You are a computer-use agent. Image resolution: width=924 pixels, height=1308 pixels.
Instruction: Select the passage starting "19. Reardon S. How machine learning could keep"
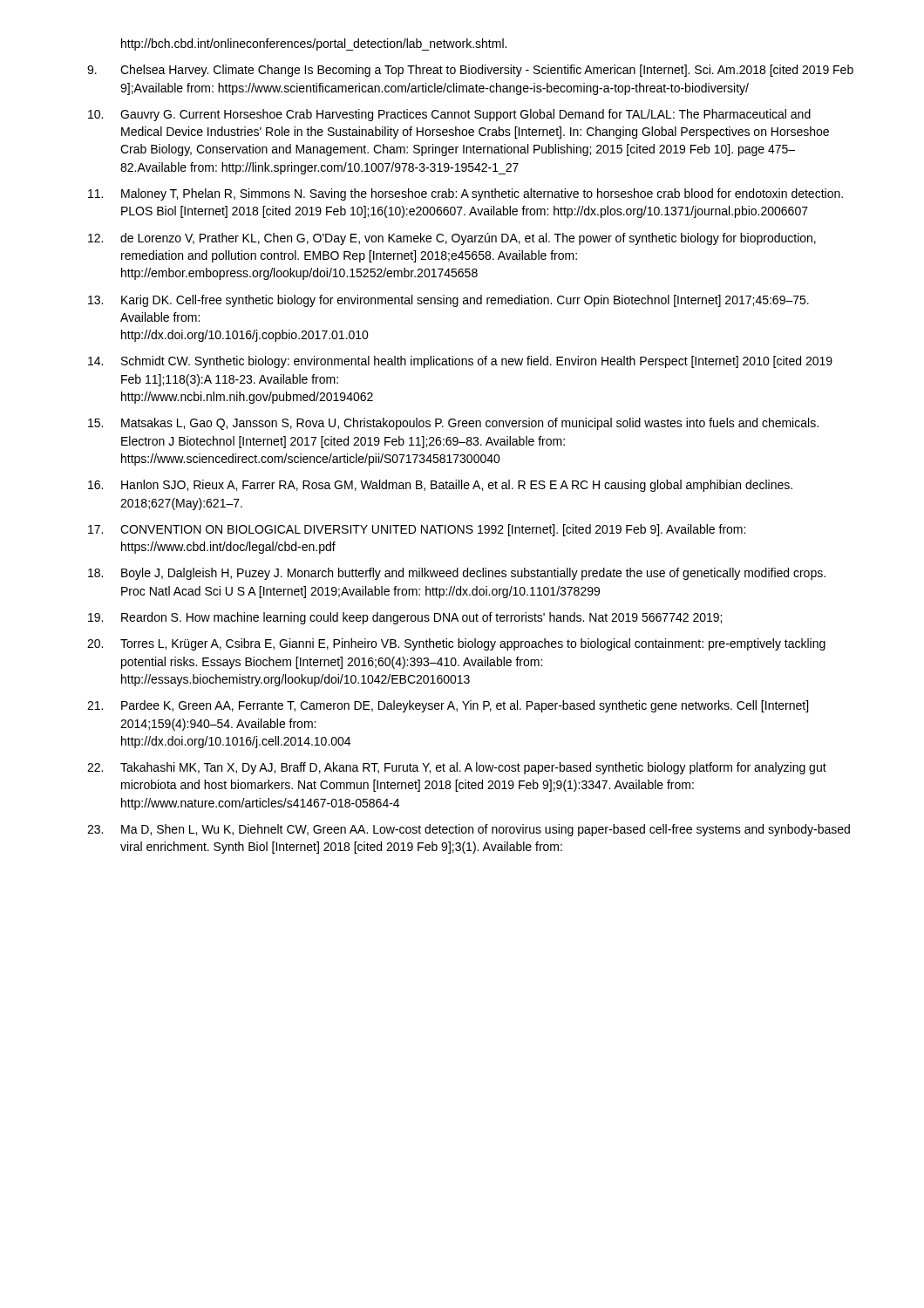471,618
